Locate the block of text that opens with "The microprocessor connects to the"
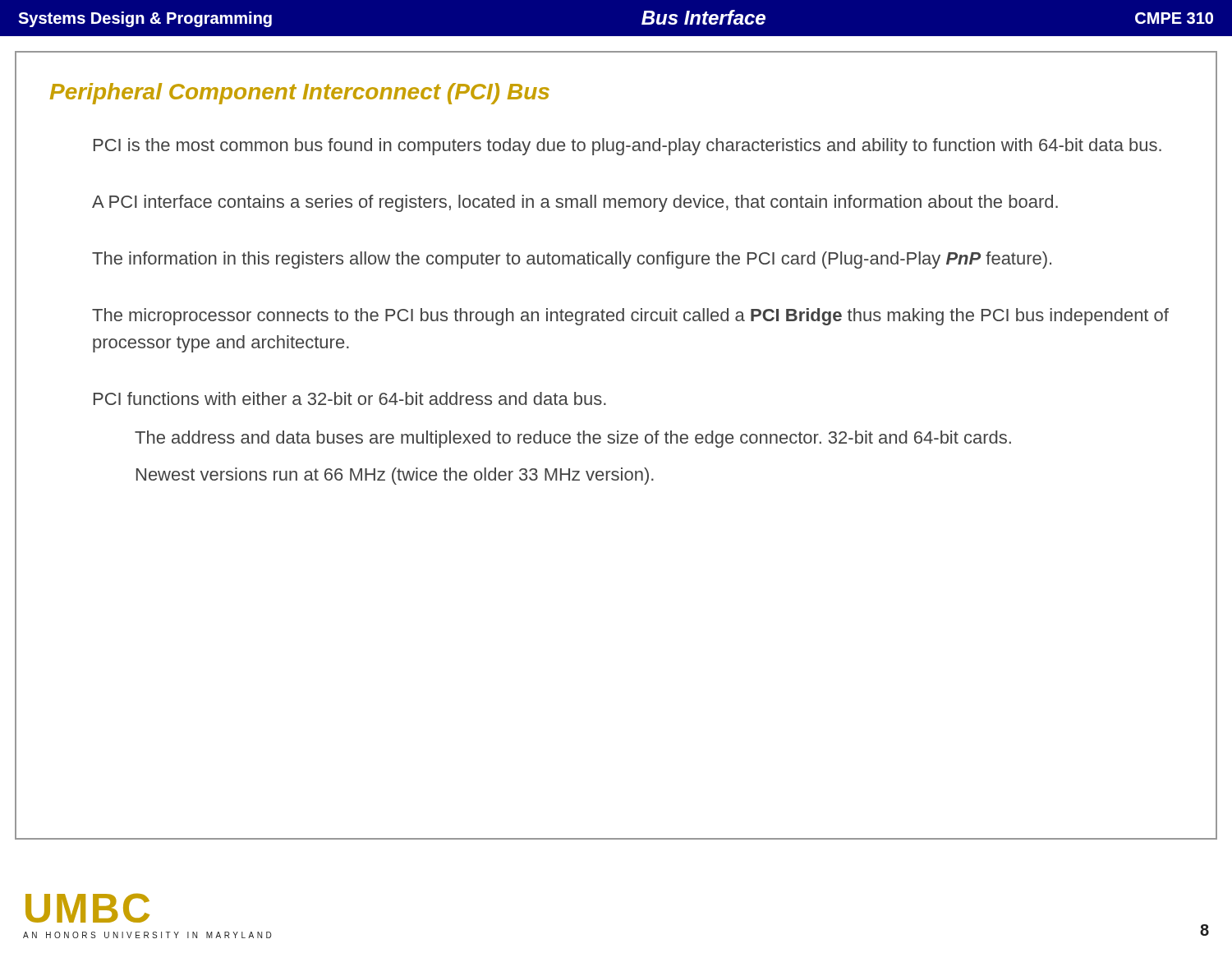1232x953 pixels. [630, 329]
